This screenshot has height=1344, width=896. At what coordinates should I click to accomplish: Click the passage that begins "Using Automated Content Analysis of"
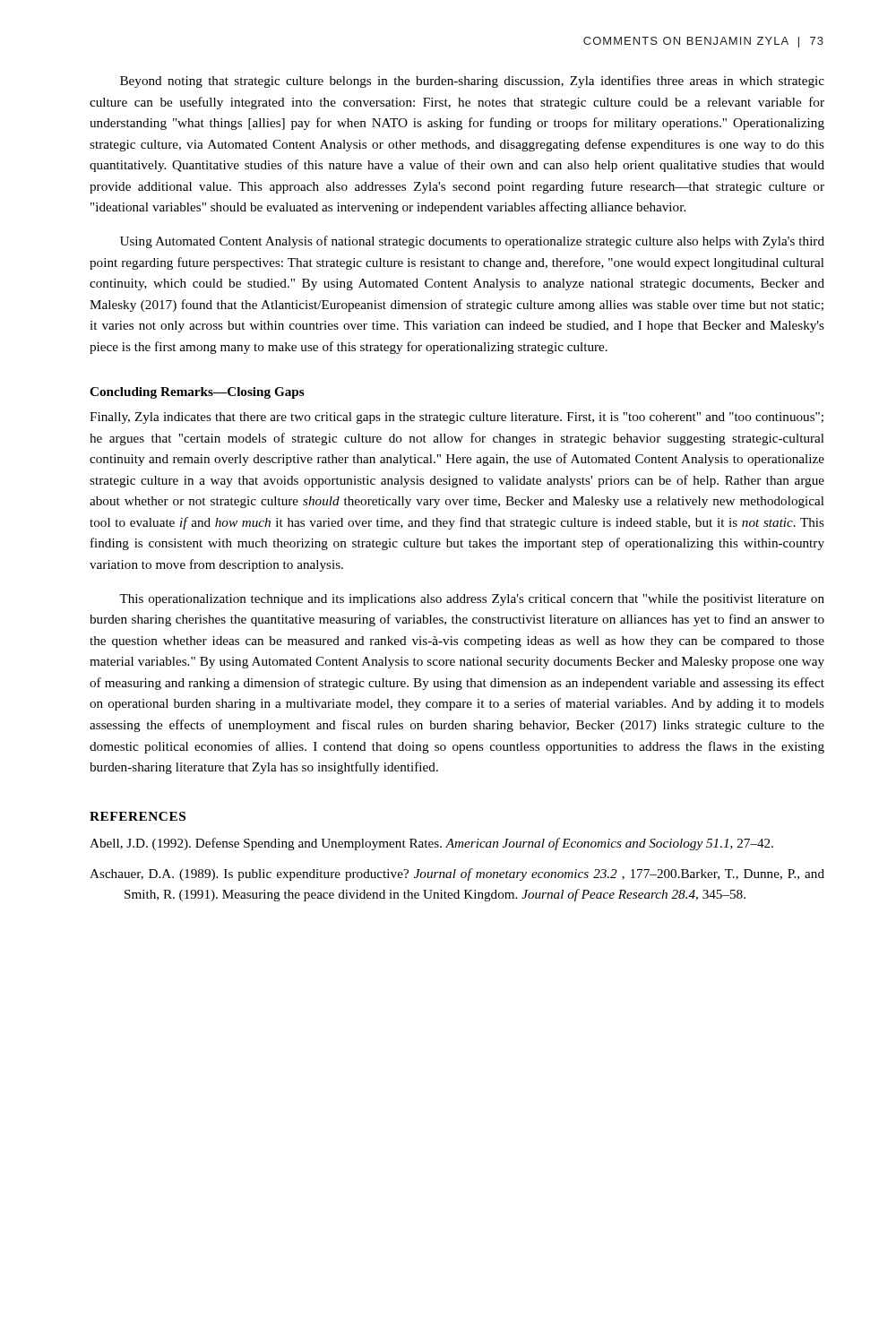tap(457, 294)
